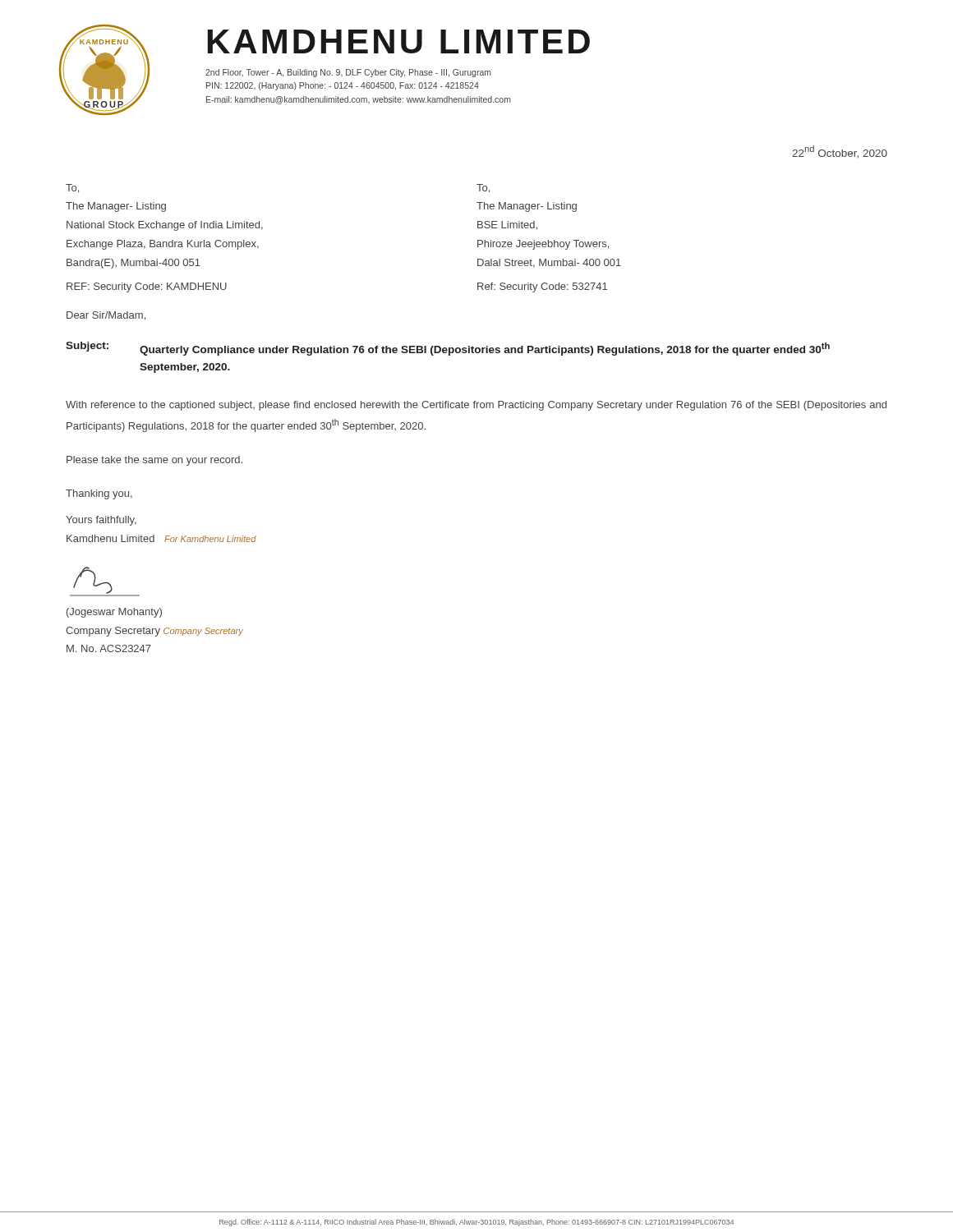Select the text containing "REF: Security Code: KAMDHENU"

(146, 286)
